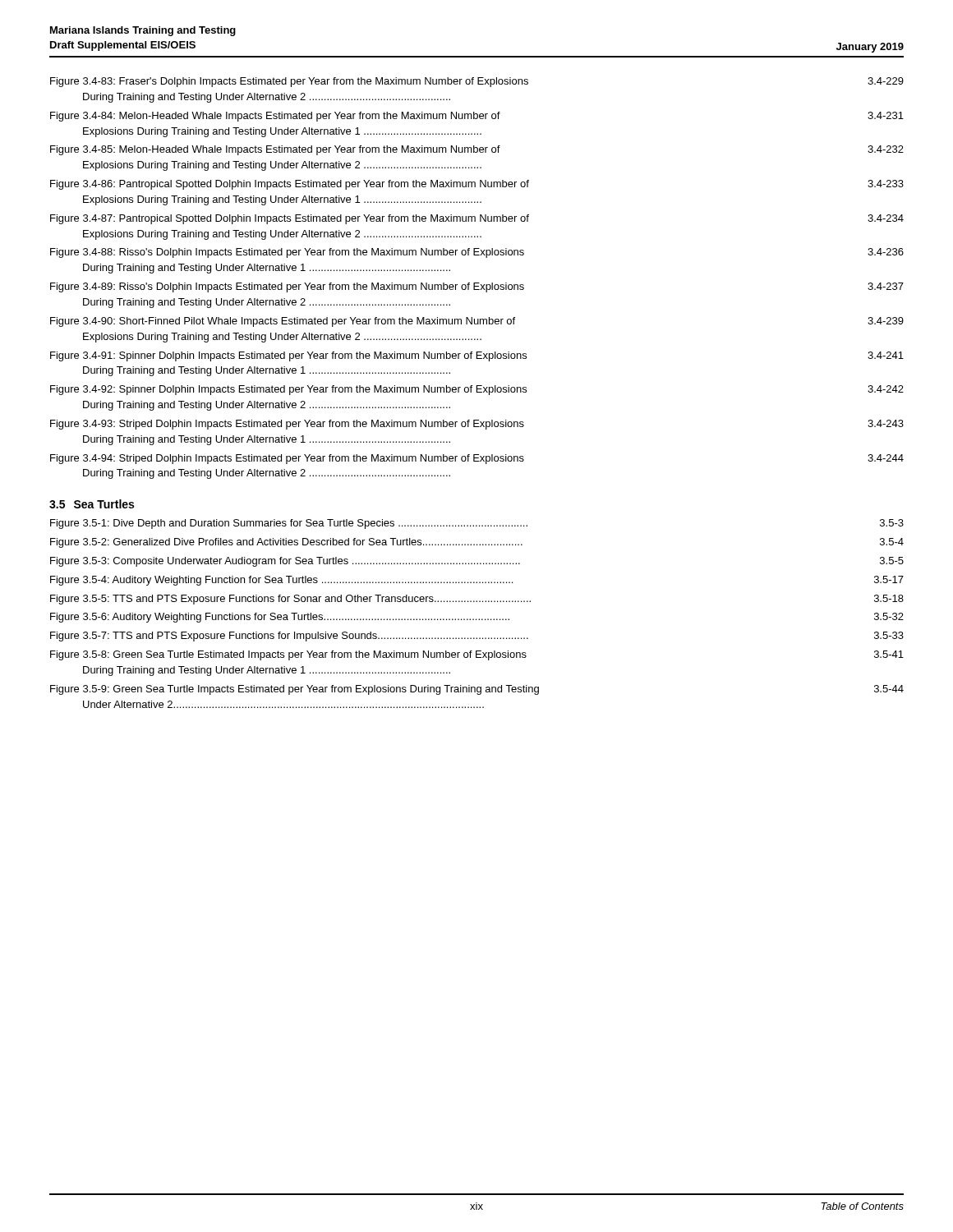Click on the passage starting "Figure 3.4-91: Spinner Dolphin Impacts Estimated per"

tap(476, 363)
